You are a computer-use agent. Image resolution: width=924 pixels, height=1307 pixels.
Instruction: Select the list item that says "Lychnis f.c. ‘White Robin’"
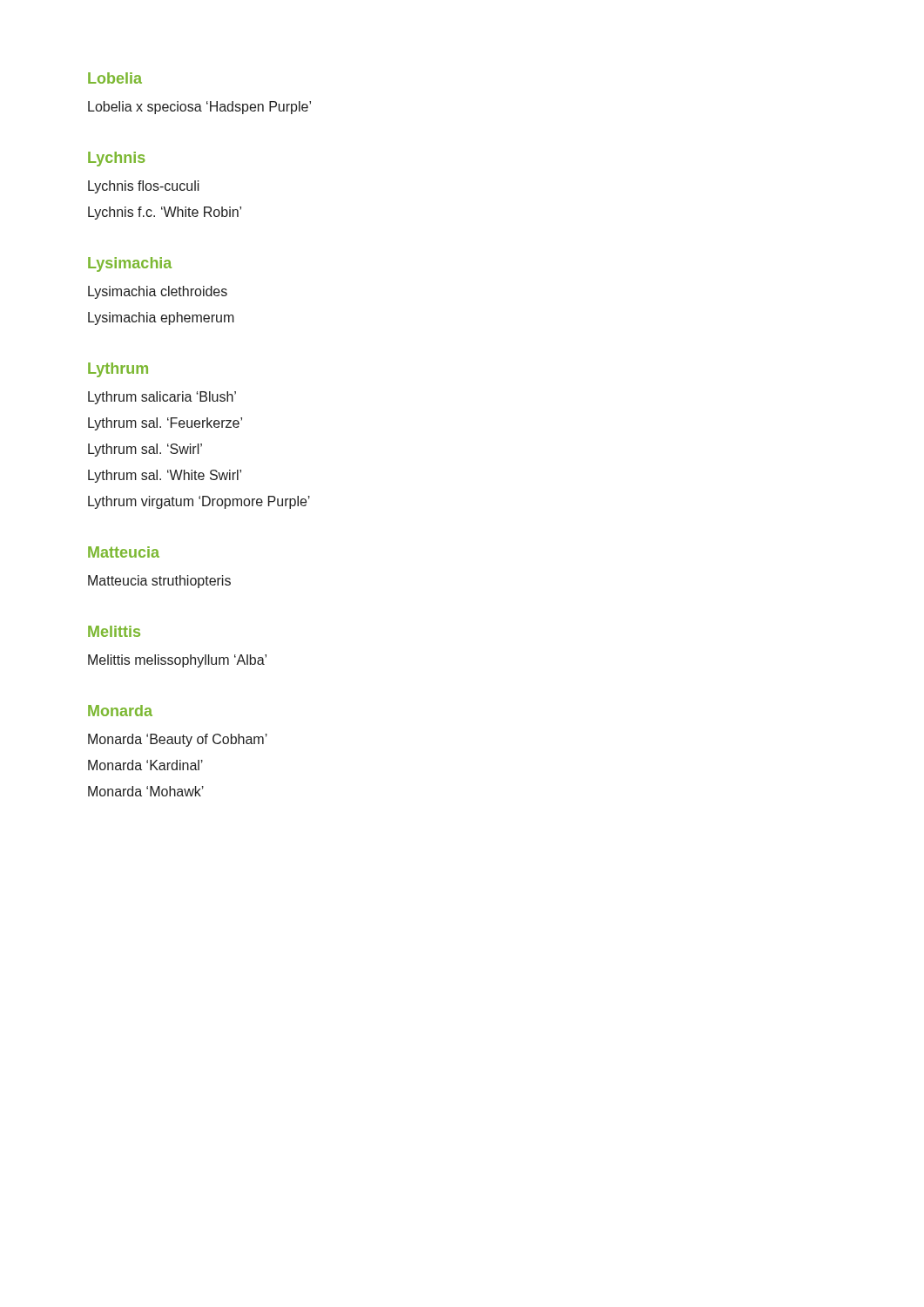click(x=165, y=212)
